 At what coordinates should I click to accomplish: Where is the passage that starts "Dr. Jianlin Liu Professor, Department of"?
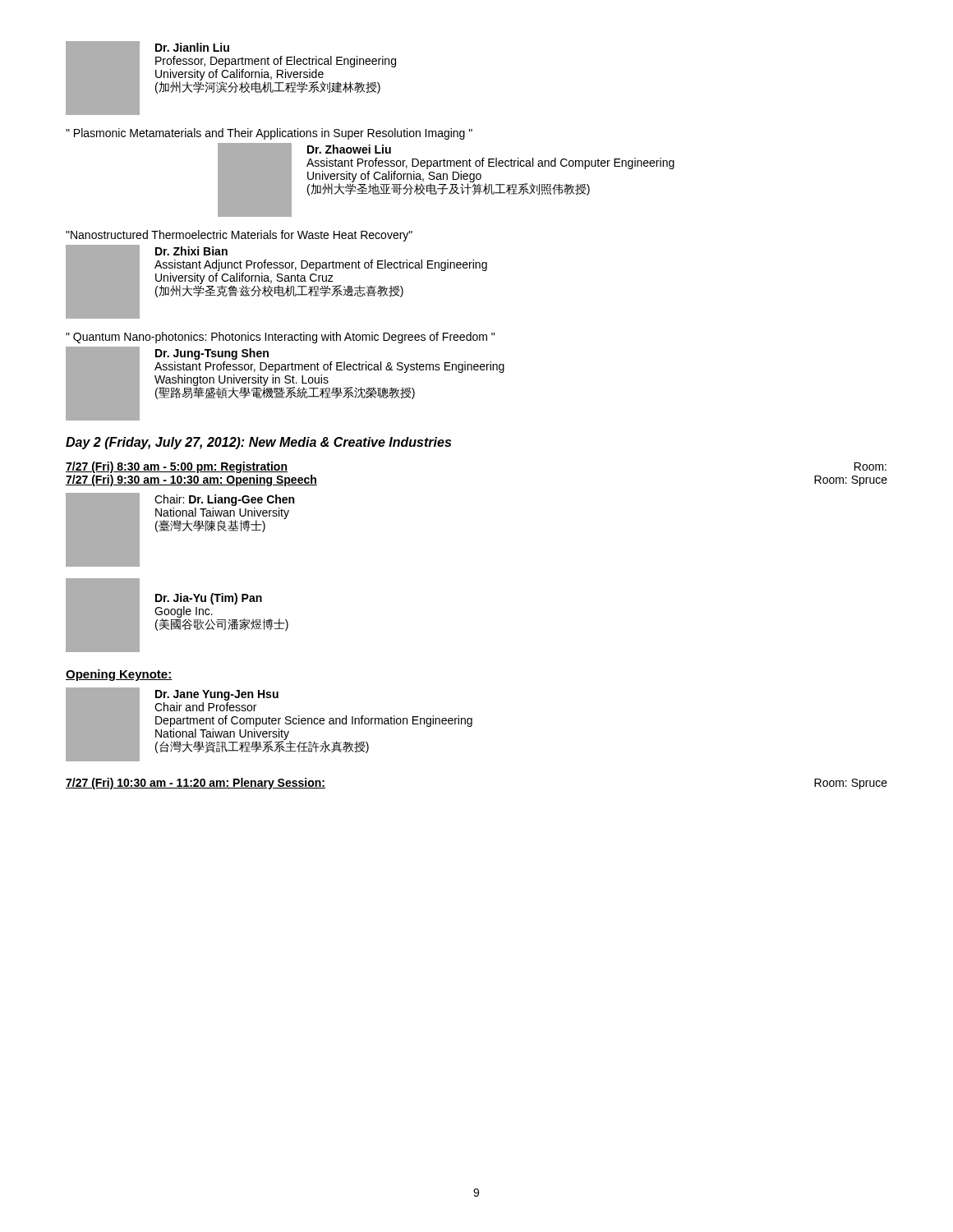[231, 78]
